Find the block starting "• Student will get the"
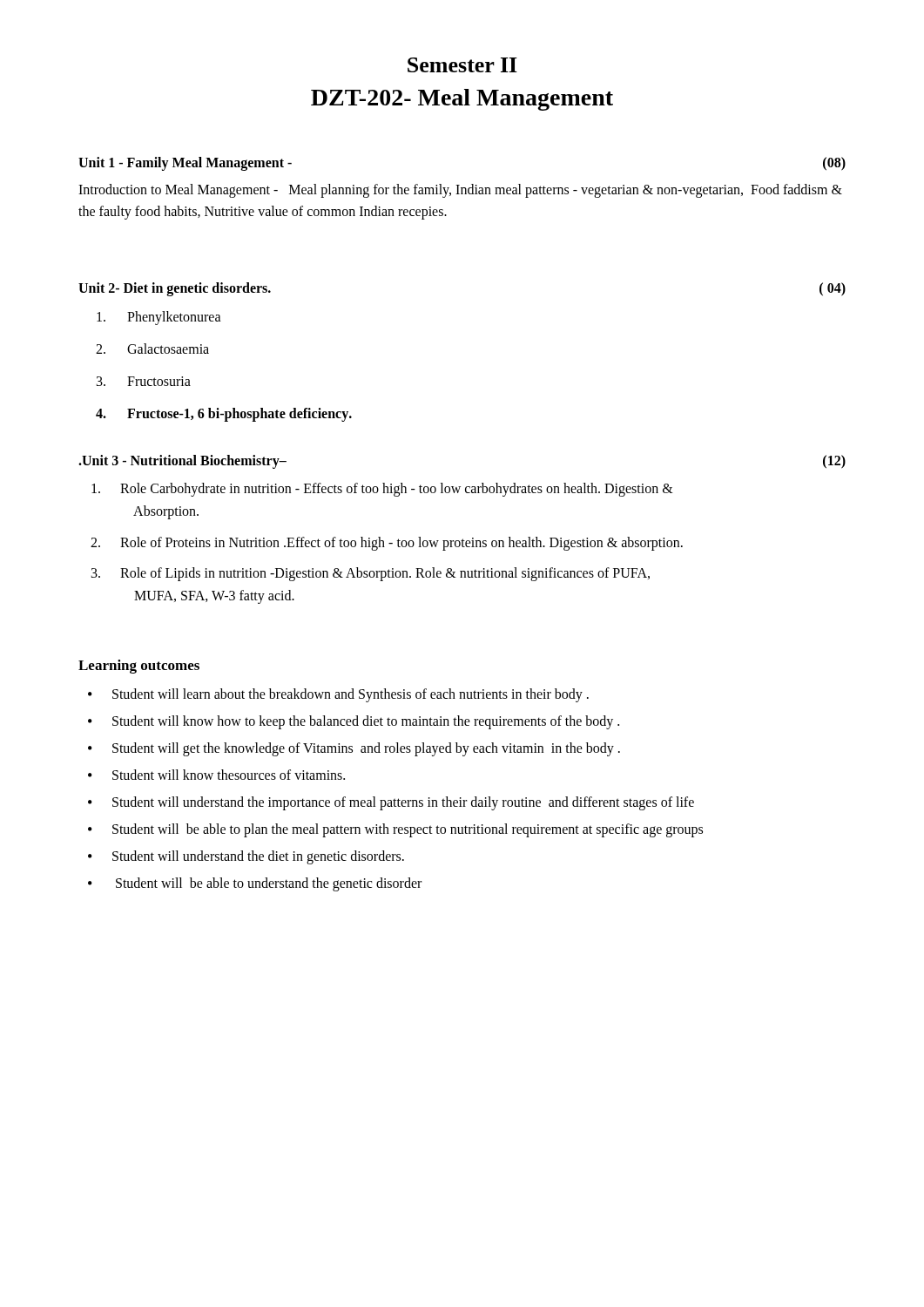924x1307 pixels. pyautogui.click(x=462, y=749)
